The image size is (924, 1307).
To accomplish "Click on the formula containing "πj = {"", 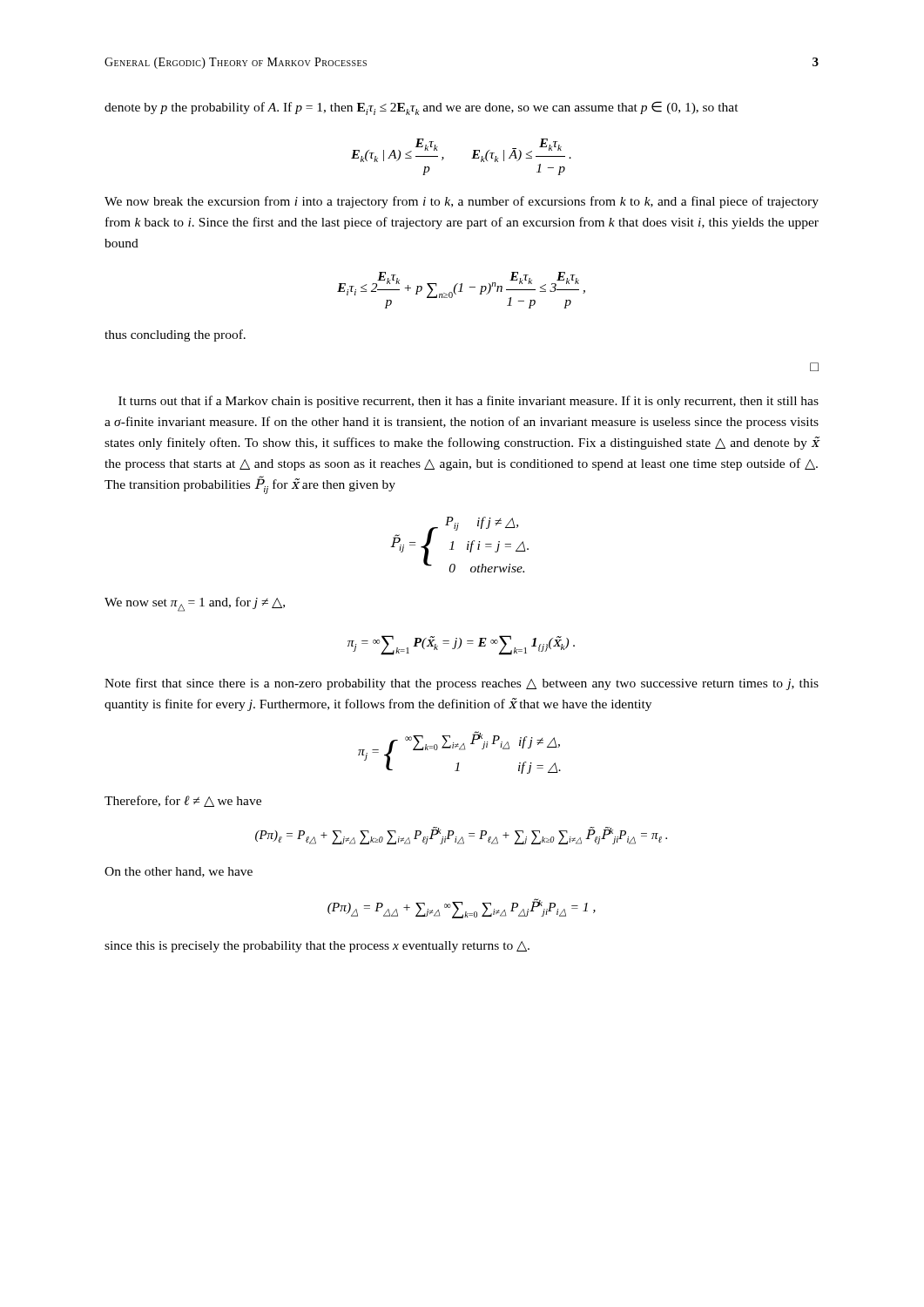I will (x=462, y=753).
